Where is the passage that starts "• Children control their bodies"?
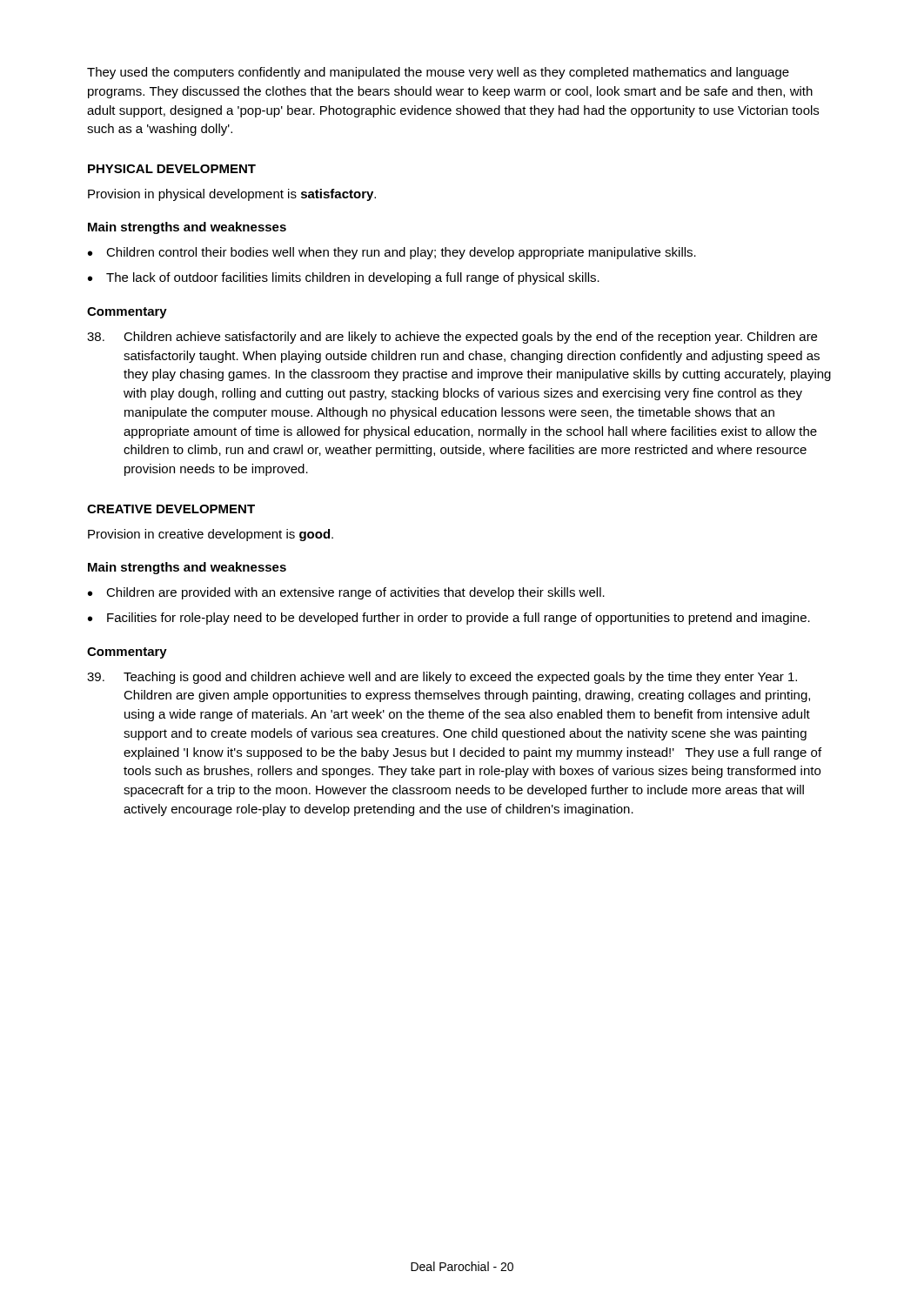The width and height of the screenshot is (924, 1305). click(462, 253)
